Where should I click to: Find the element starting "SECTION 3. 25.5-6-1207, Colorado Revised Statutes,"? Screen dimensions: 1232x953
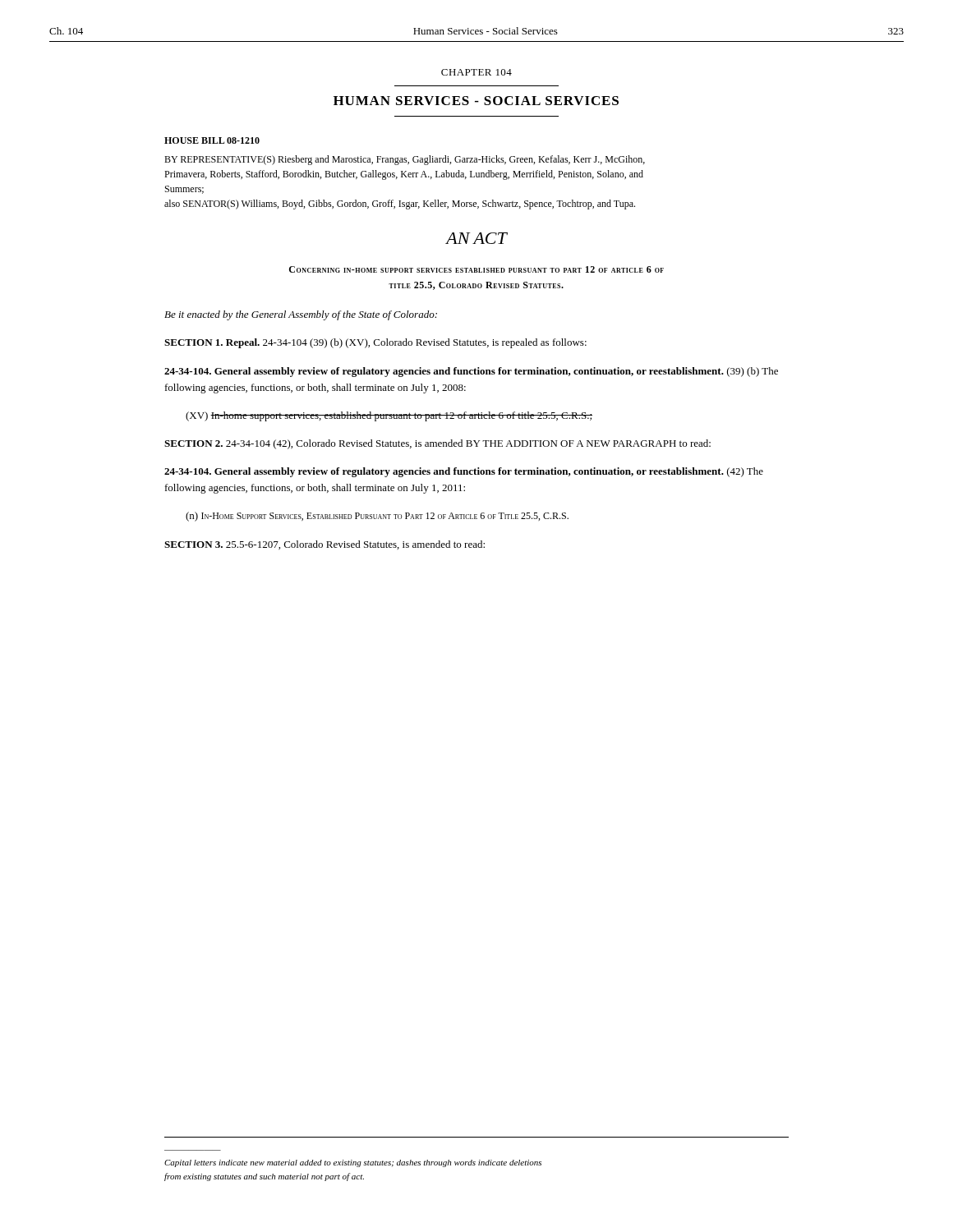(476, 544)
